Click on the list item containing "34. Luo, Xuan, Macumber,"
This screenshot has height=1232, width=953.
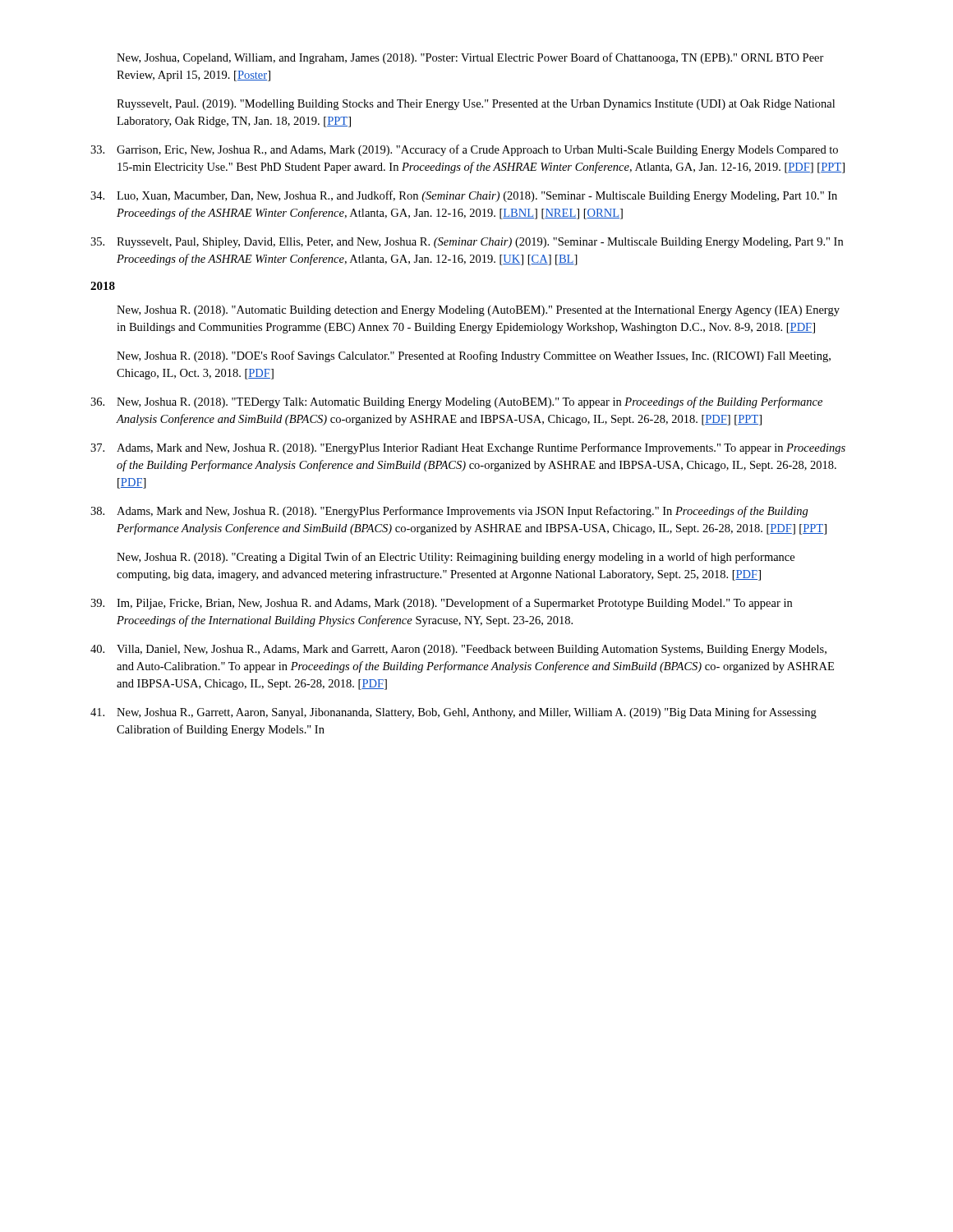click(x=468, y=205)
